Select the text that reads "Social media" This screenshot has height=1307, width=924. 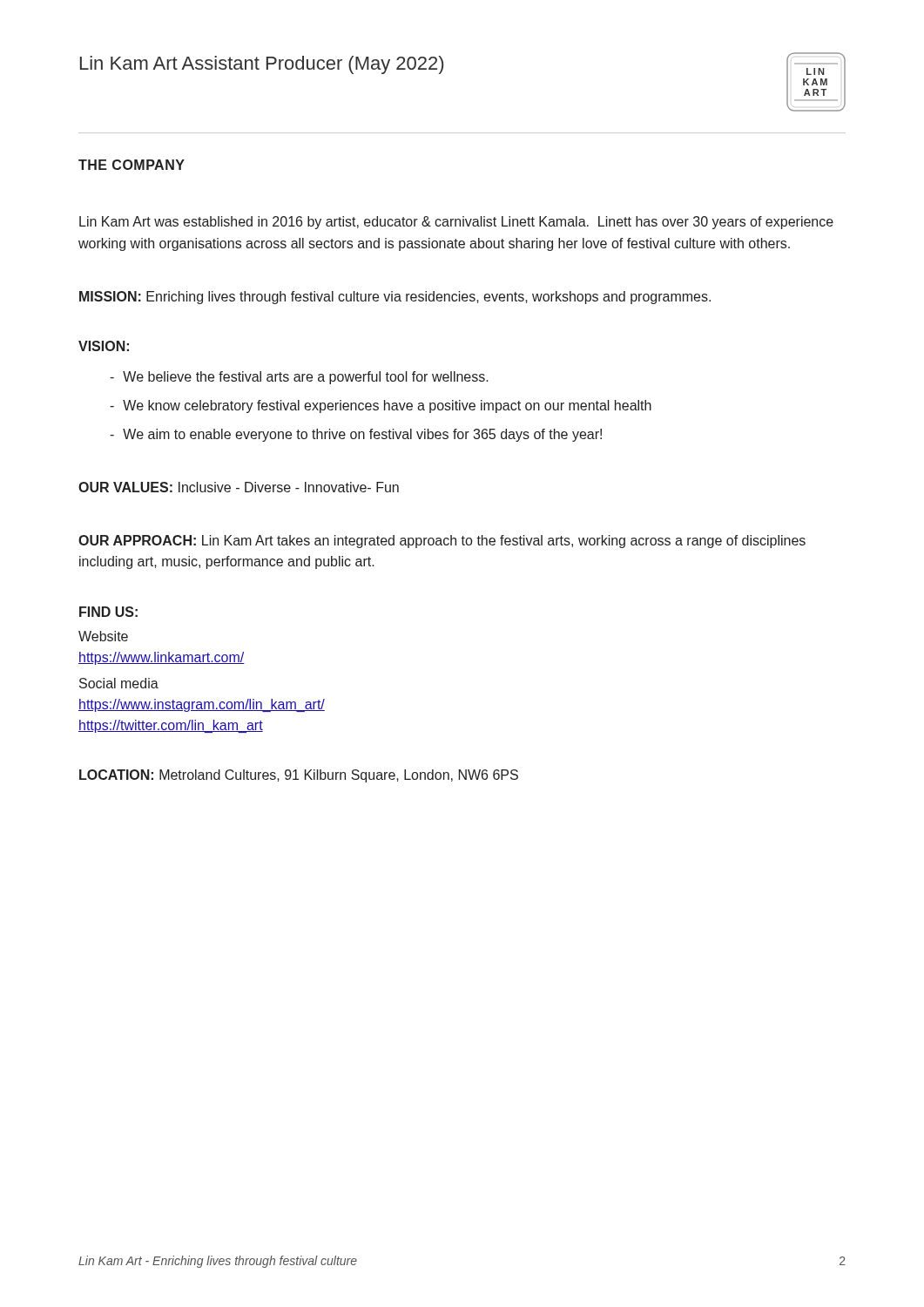119,683
